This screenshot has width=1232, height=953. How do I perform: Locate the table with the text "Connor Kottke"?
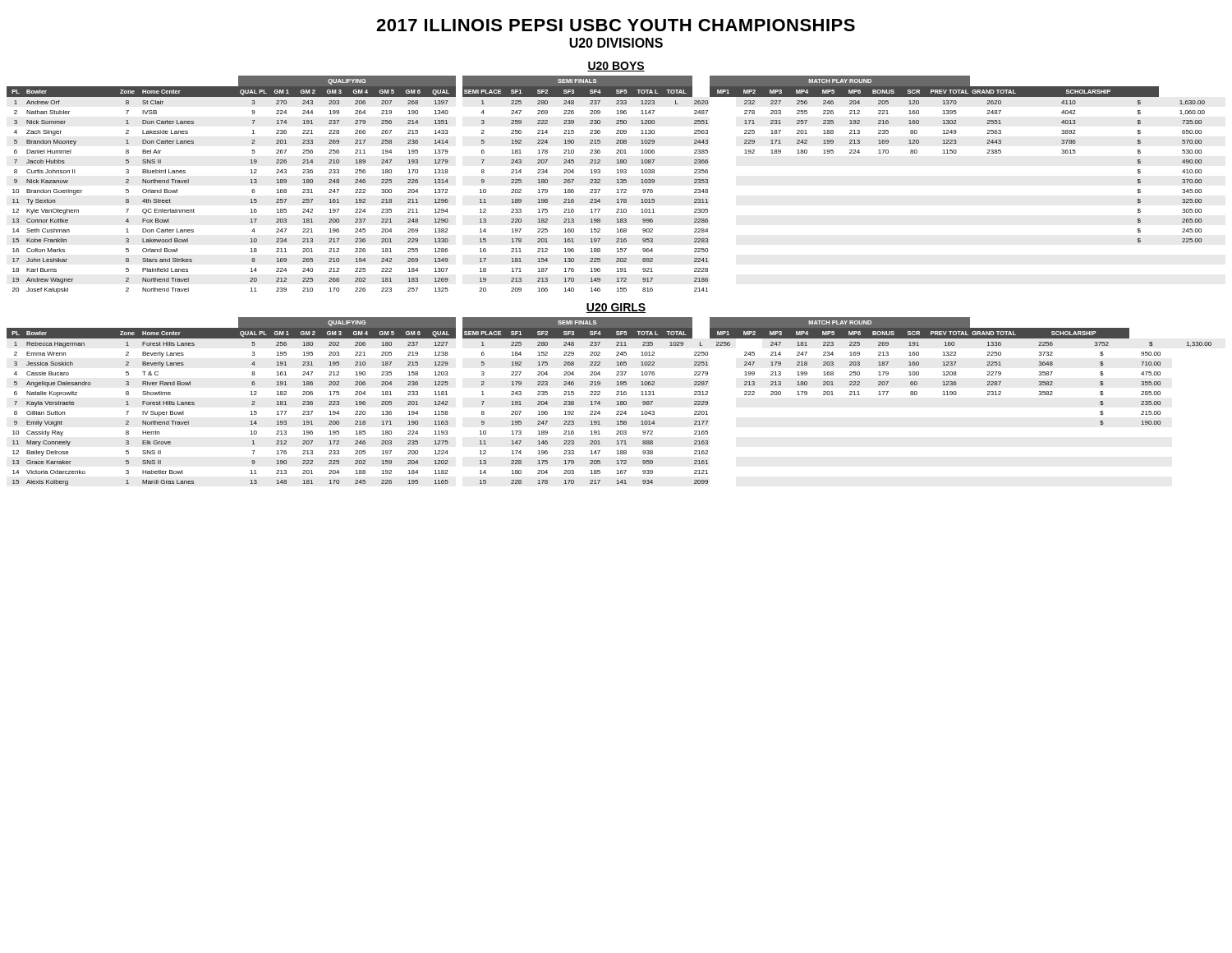[x=616, y=185]
